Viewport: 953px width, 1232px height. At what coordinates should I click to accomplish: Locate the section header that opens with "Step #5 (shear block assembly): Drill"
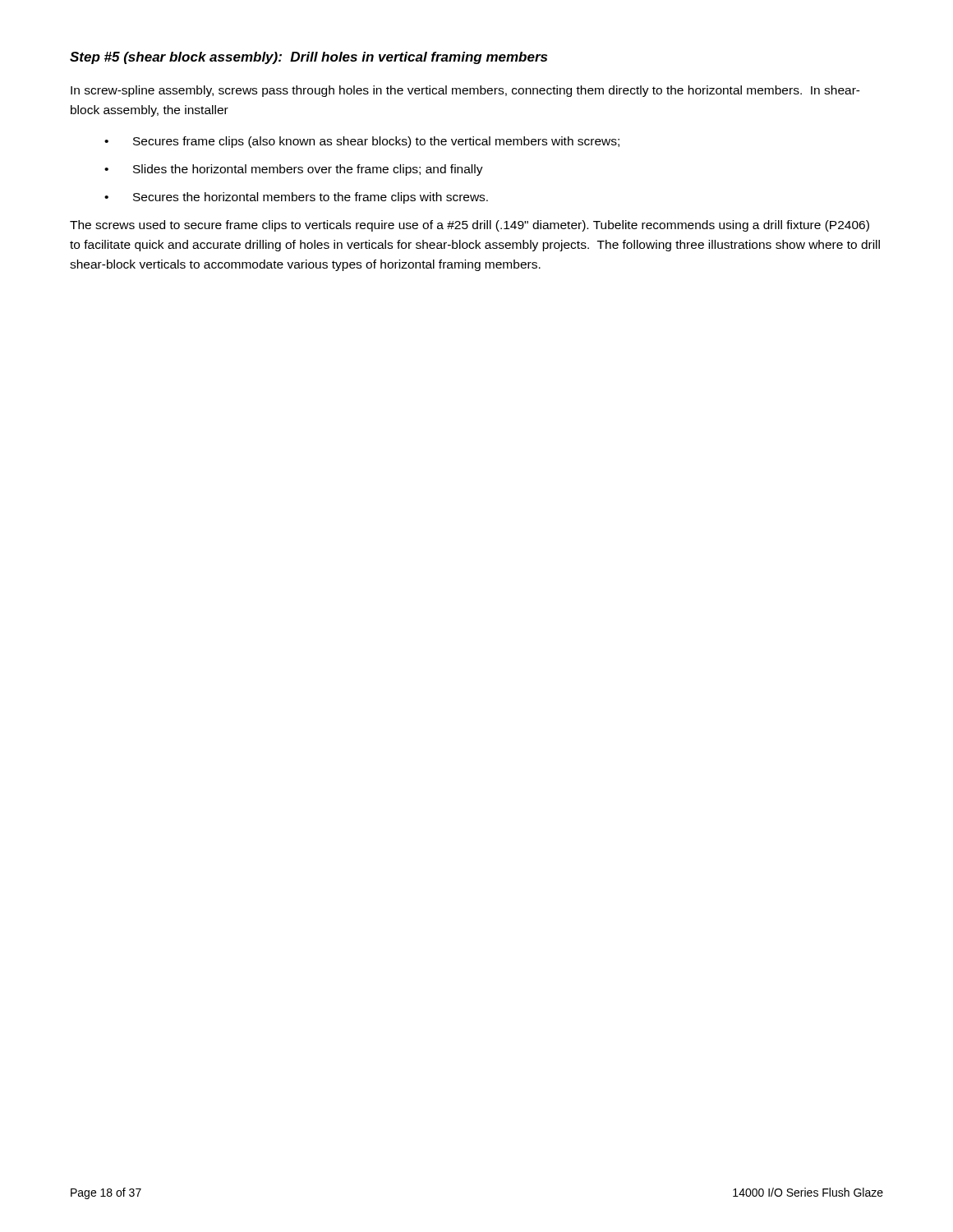pyautogui.click(x=309, y=57)
